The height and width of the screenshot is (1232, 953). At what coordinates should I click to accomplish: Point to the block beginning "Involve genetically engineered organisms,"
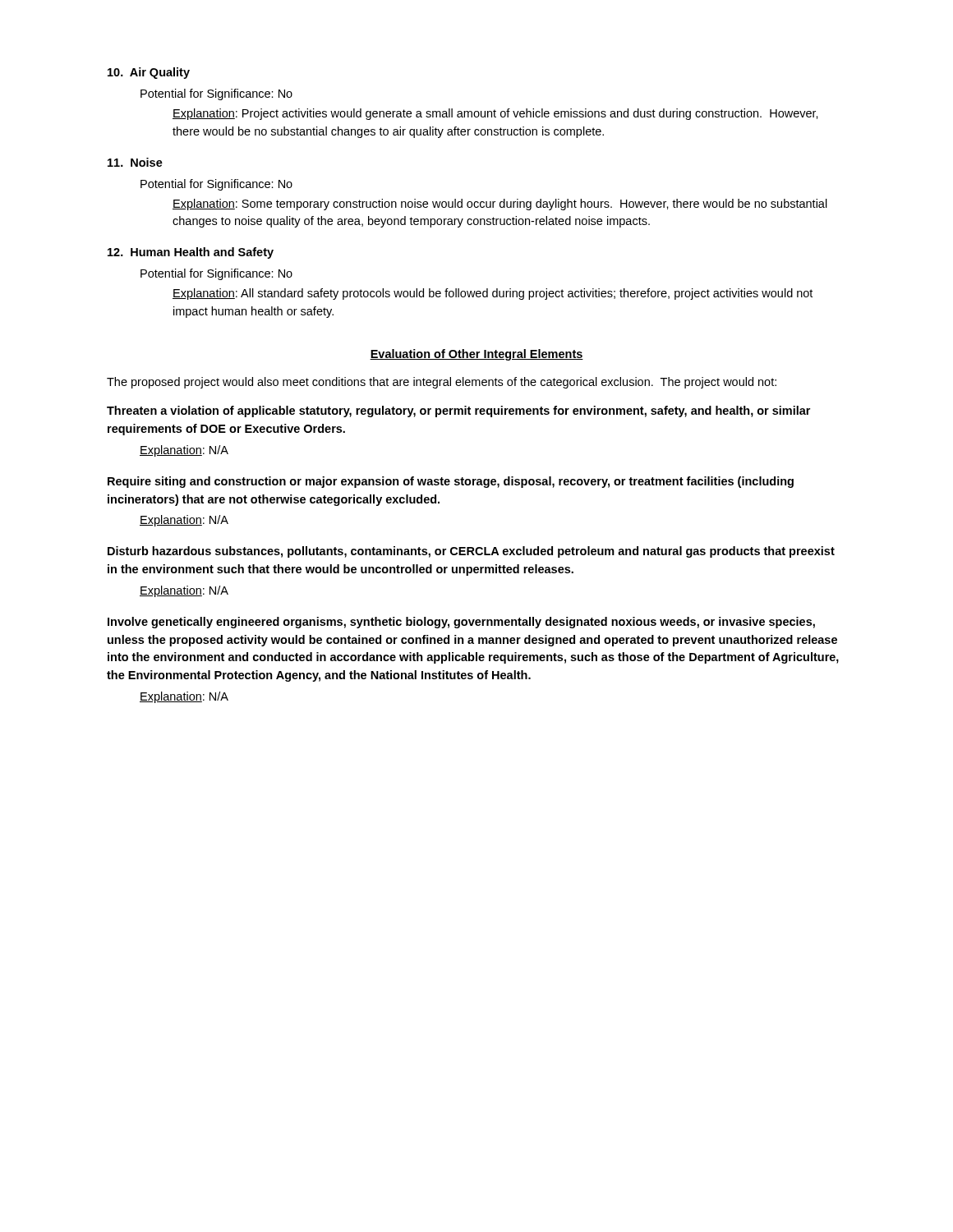coord(473,648)
